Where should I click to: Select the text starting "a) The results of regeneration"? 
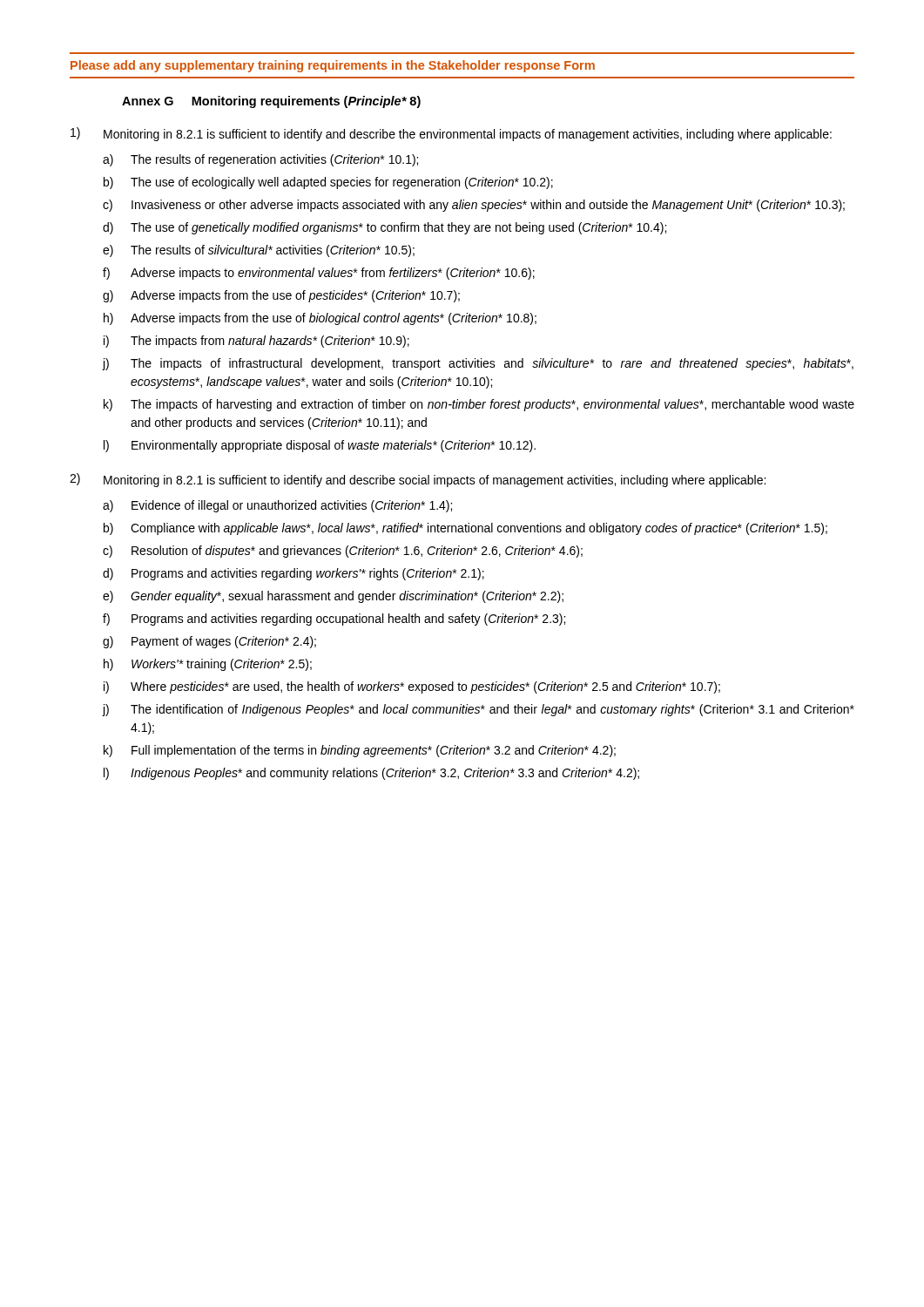(x=260, y=160)
